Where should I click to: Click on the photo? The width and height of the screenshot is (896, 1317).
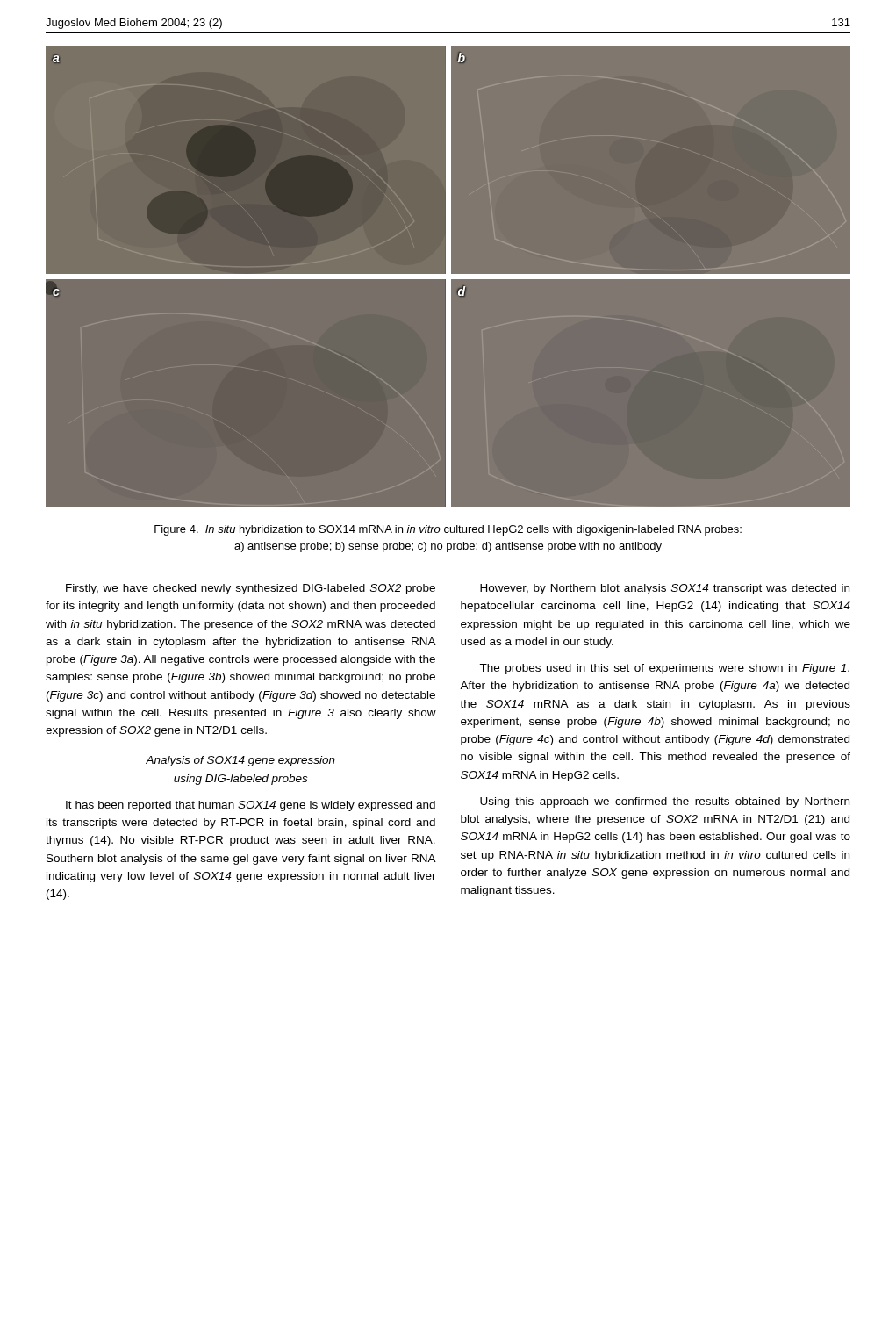(448, 277)
